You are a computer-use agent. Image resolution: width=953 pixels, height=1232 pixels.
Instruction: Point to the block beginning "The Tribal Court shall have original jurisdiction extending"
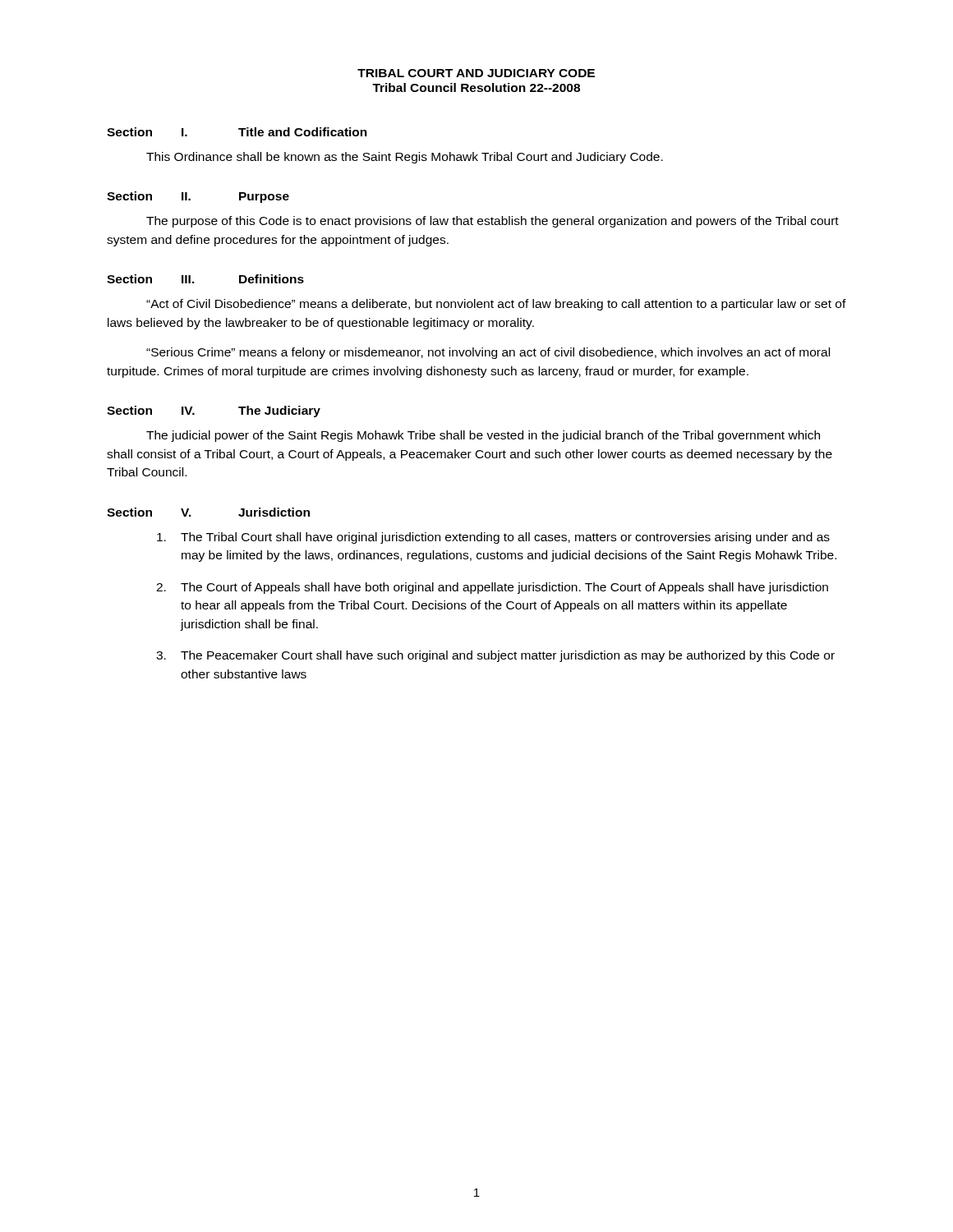(x=499, y=546)
